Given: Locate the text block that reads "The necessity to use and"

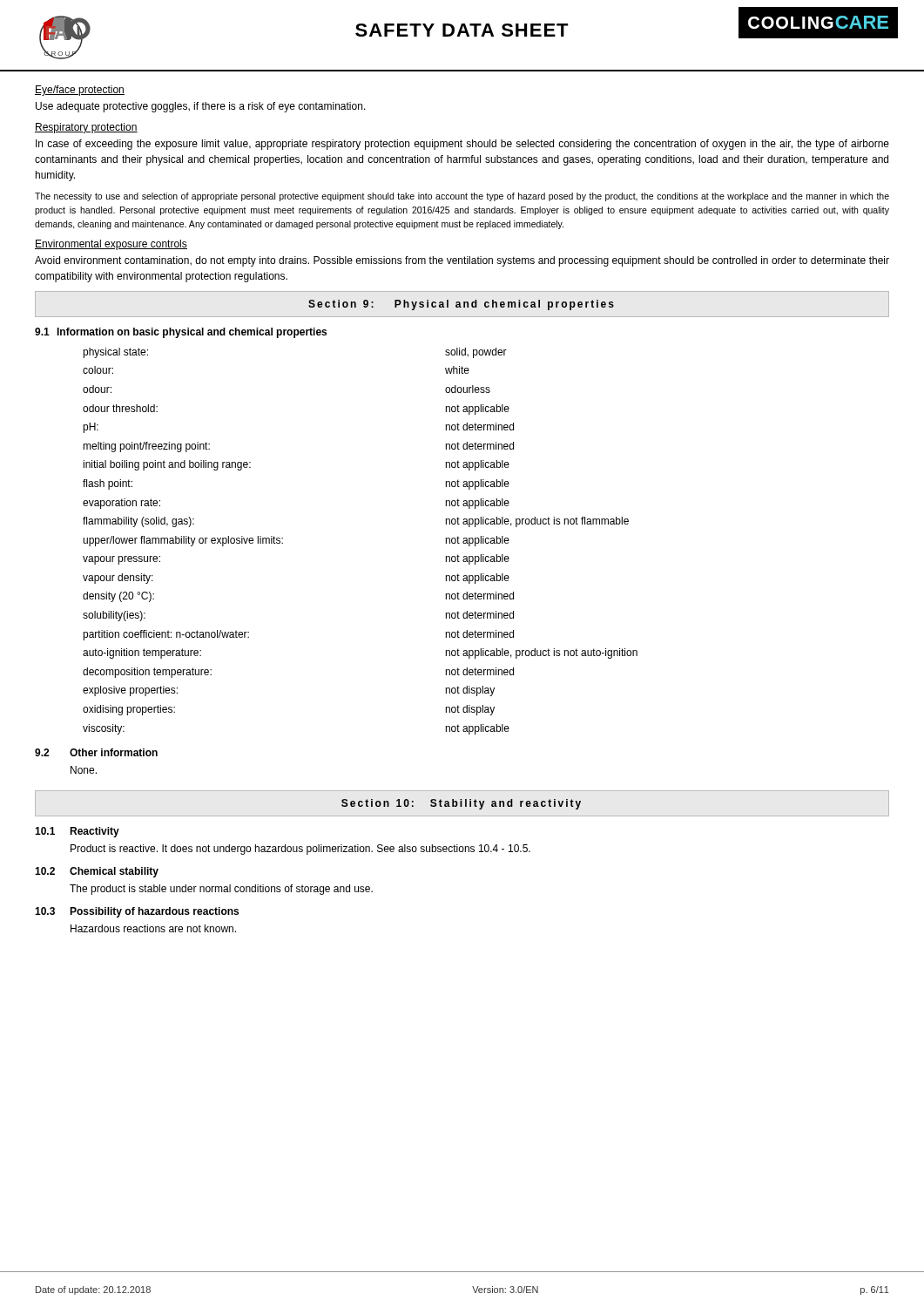Looking at the screenshot, I should click(462, 210).
